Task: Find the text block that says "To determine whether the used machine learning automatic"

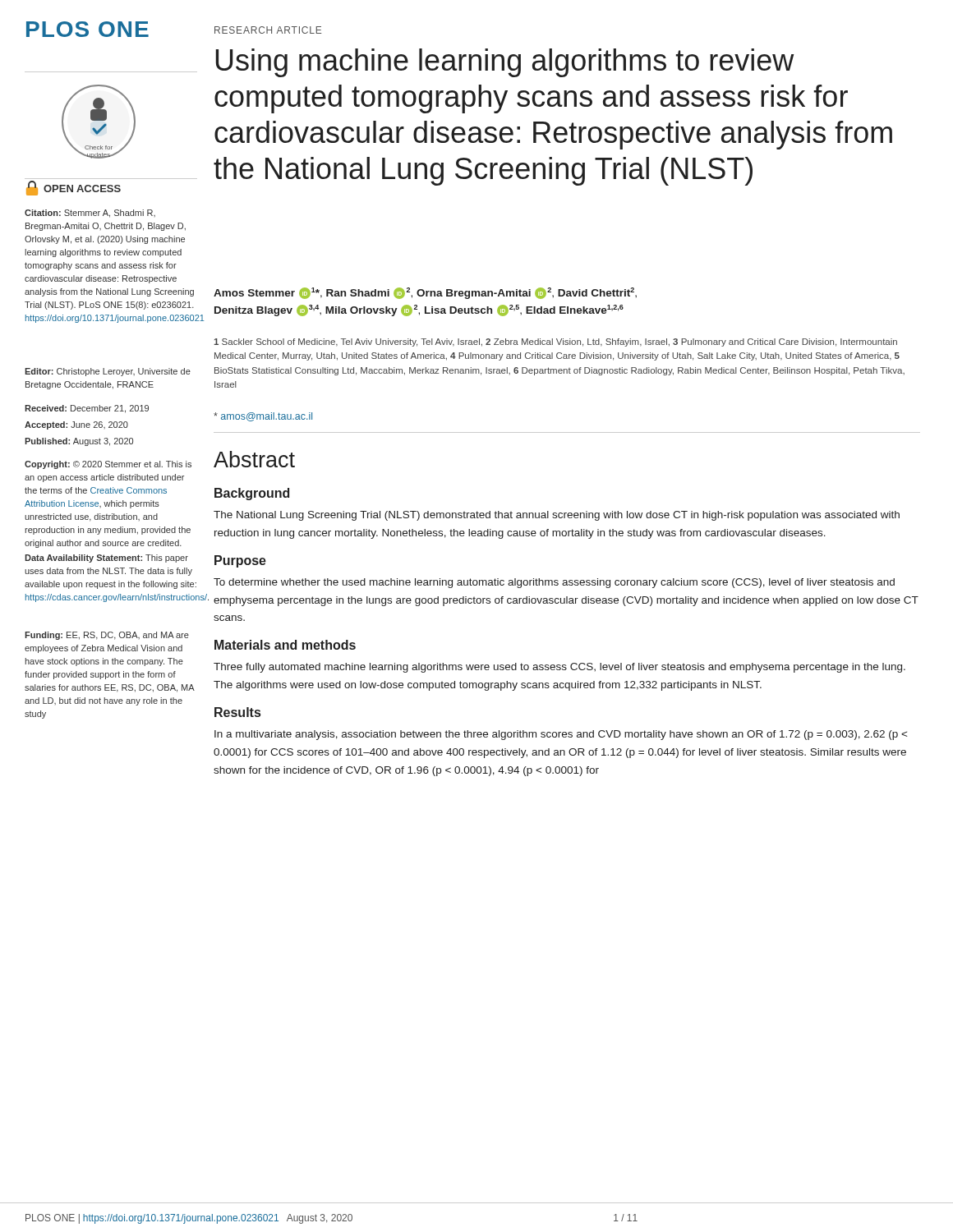Action: pos(566,600)
